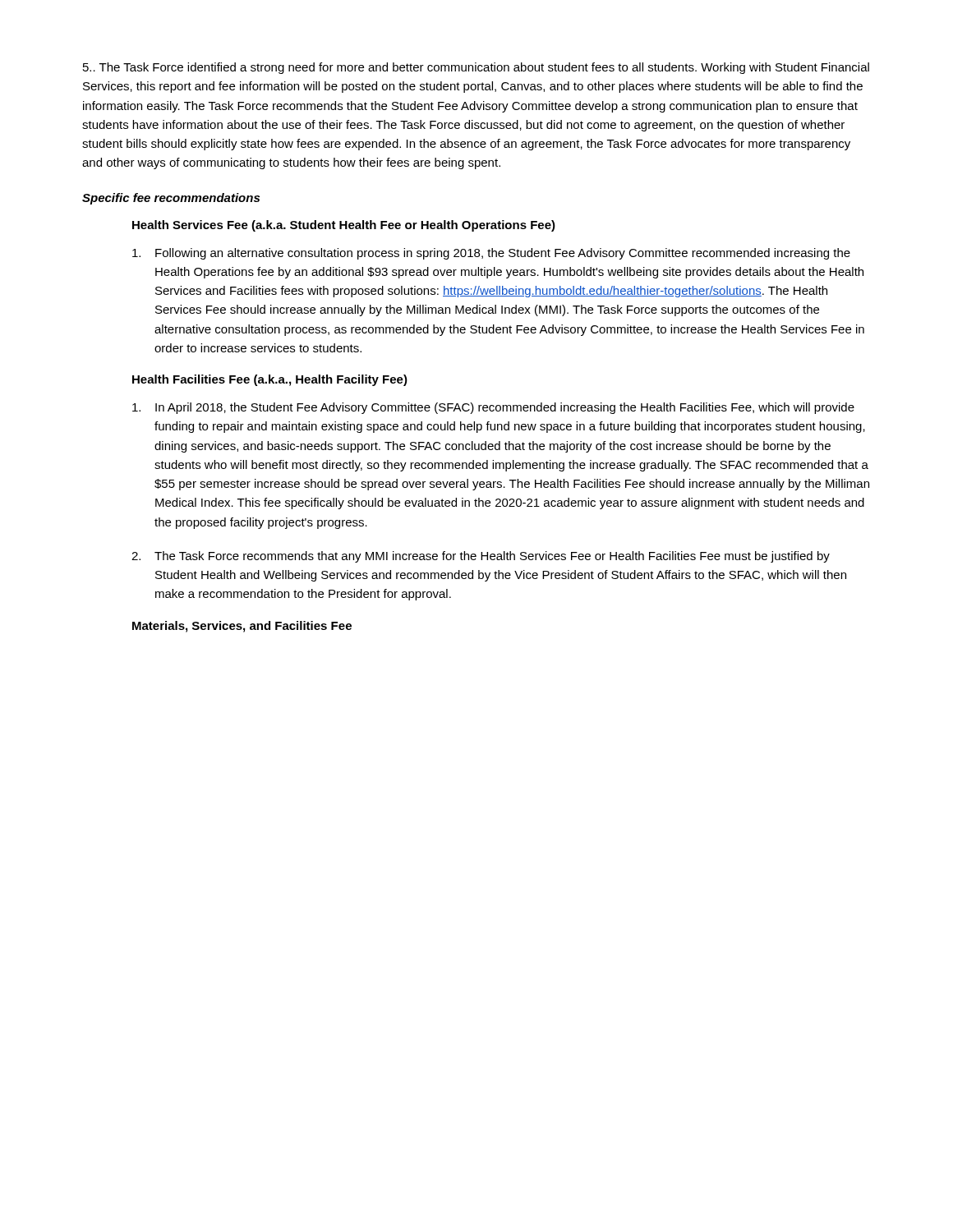Click the section header that begins "Health Facilities Fee (a.k.a., Health"
Screen dimensions: 1232x953
pos(269,379)
